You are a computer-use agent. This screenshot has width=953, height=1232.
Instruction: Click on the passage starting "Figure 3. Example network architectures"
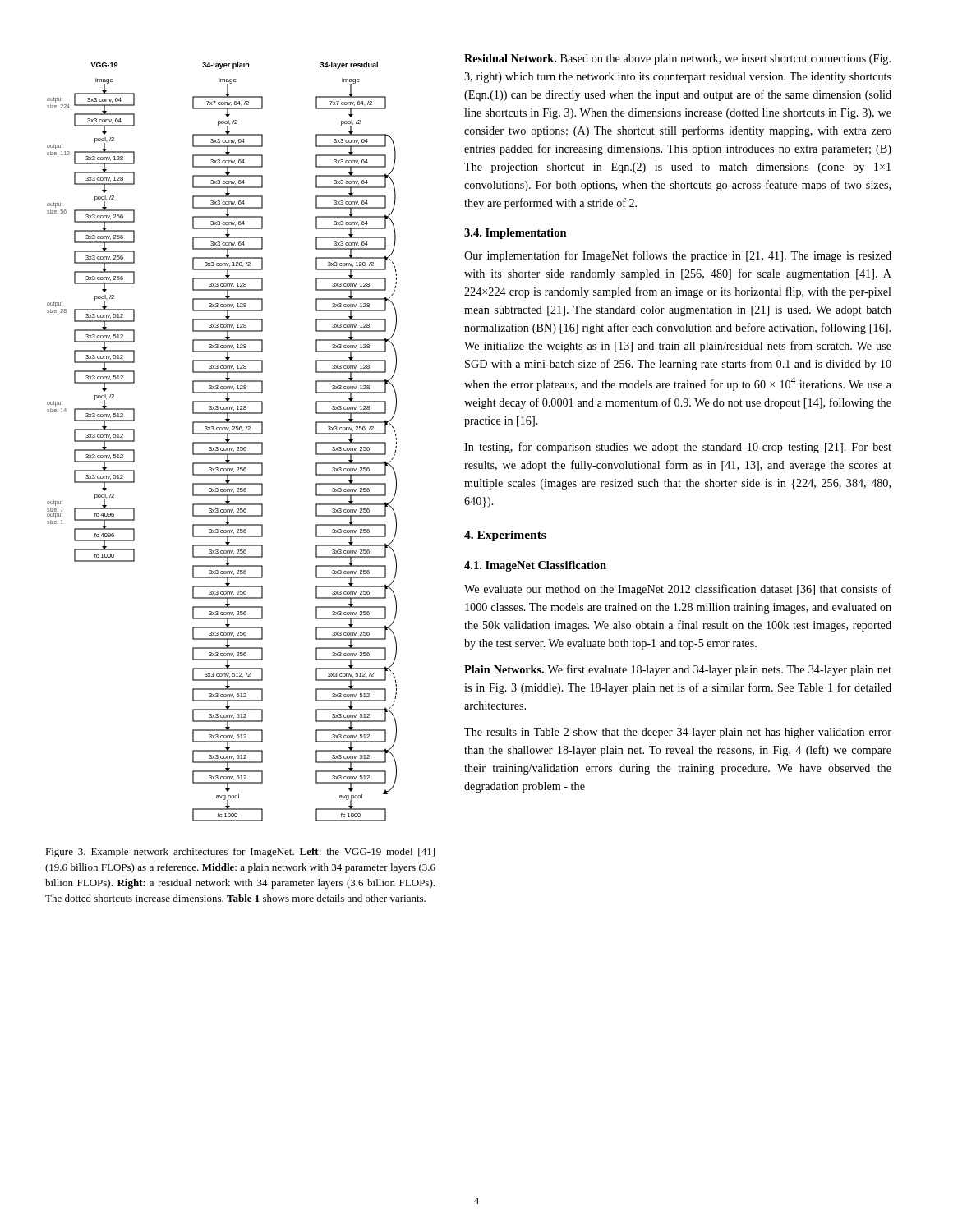coord(240,875)
